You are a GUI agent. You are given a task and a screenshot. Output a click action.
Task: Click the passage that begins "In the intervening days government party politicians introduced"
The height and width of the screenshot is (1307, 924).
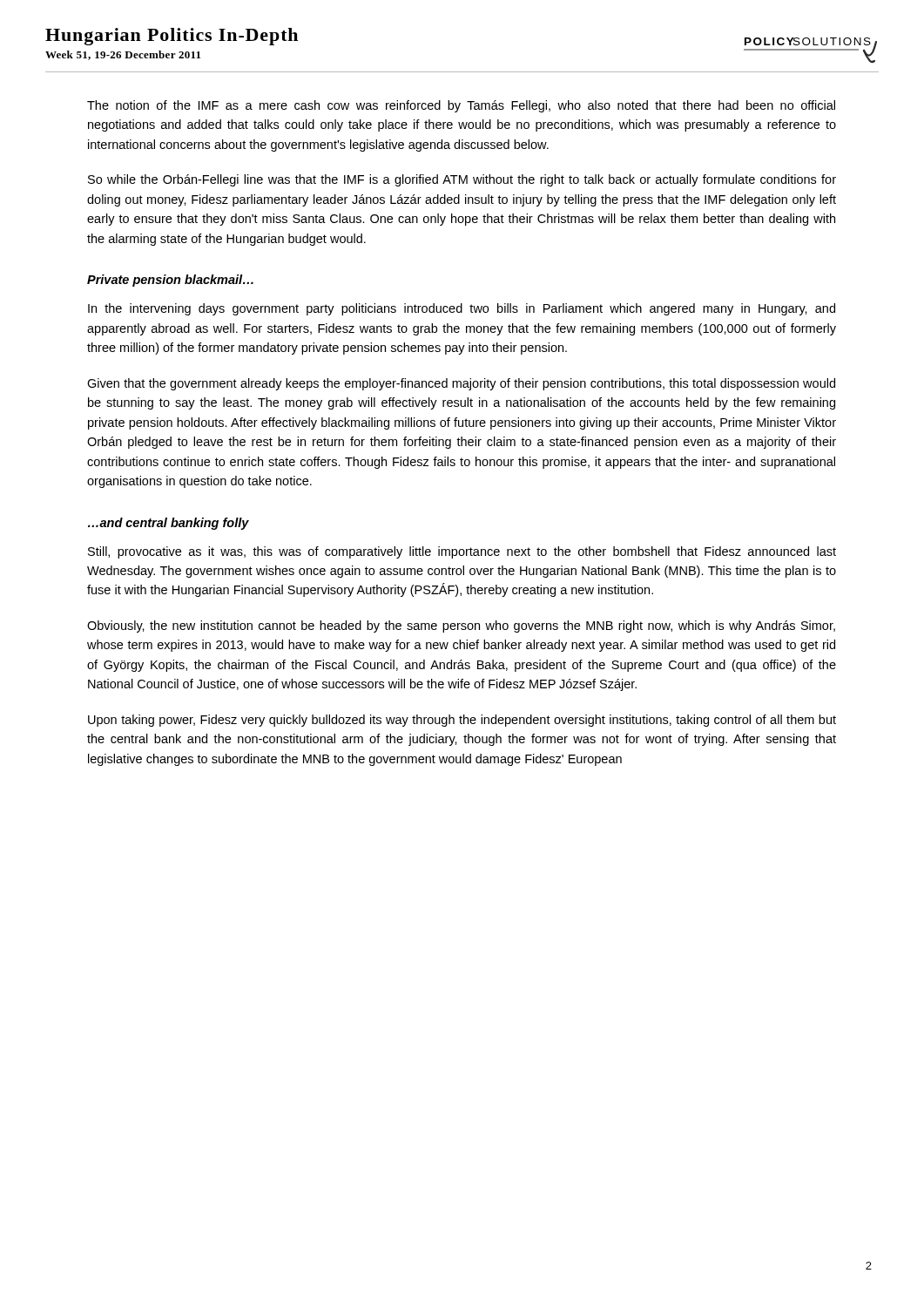462,328
